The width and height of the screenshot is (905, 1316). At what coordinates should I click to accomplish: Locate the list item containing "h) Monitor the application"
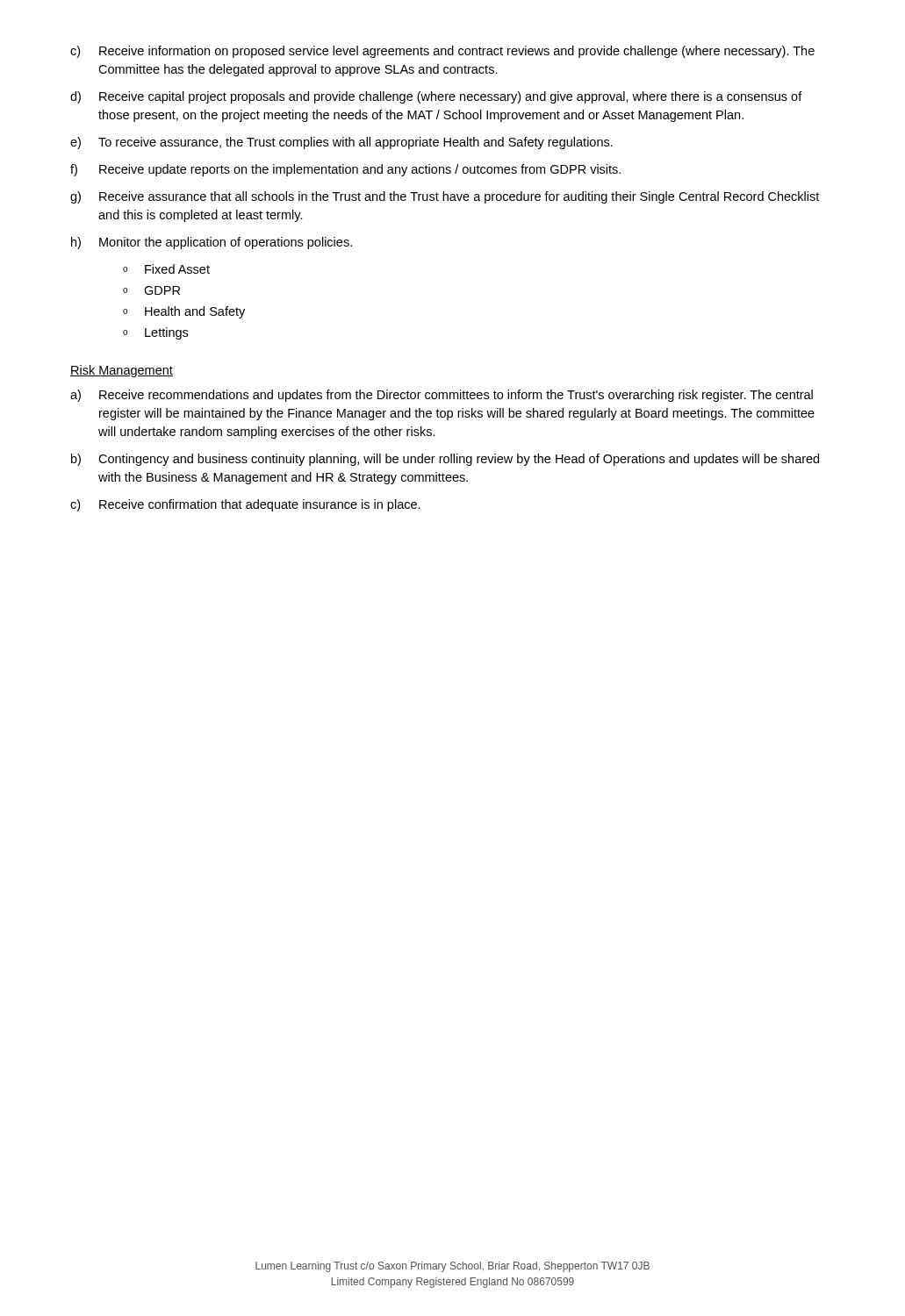point(212,243)
